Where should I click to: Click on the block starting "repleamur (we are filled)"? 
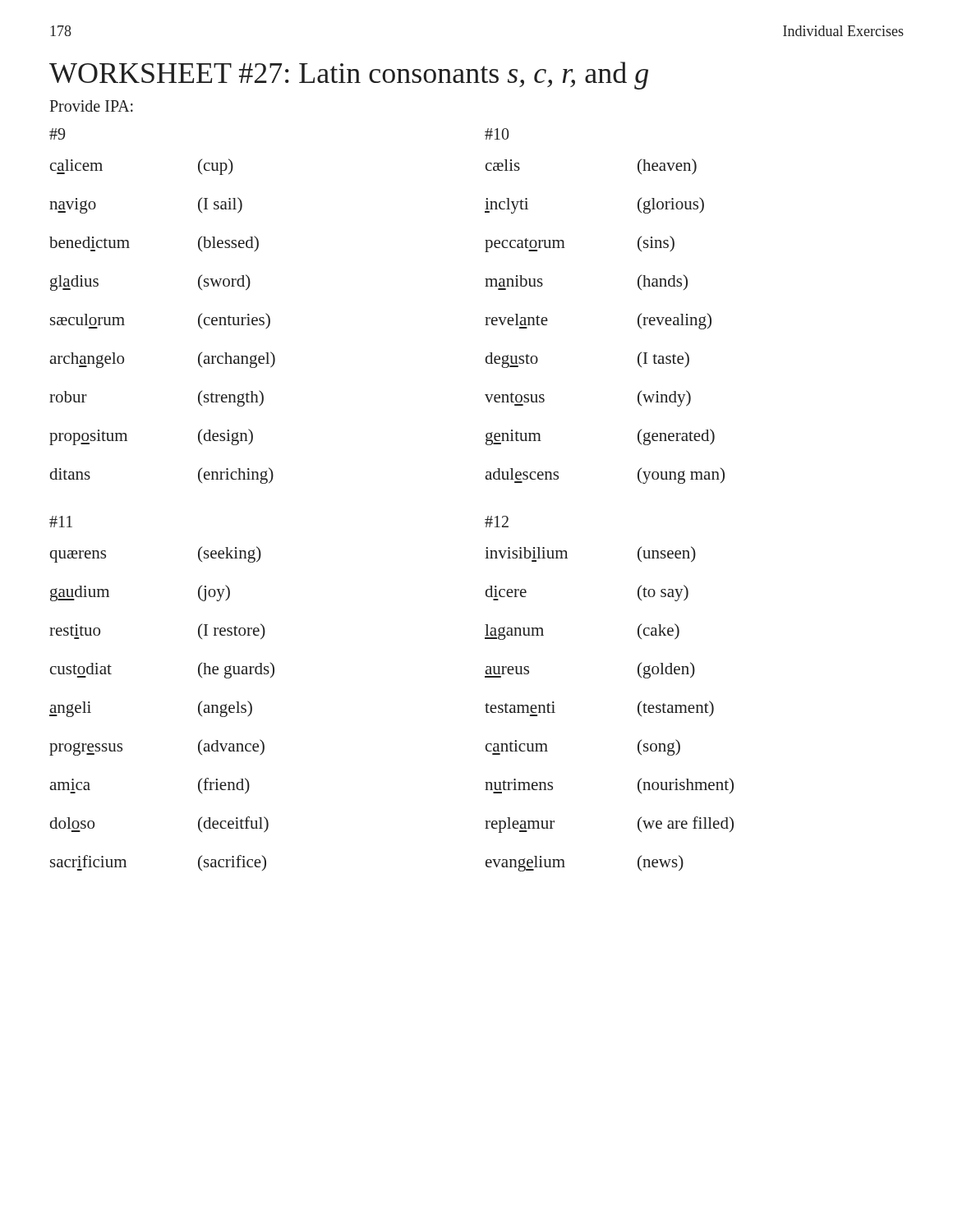[x=525, y=824]
